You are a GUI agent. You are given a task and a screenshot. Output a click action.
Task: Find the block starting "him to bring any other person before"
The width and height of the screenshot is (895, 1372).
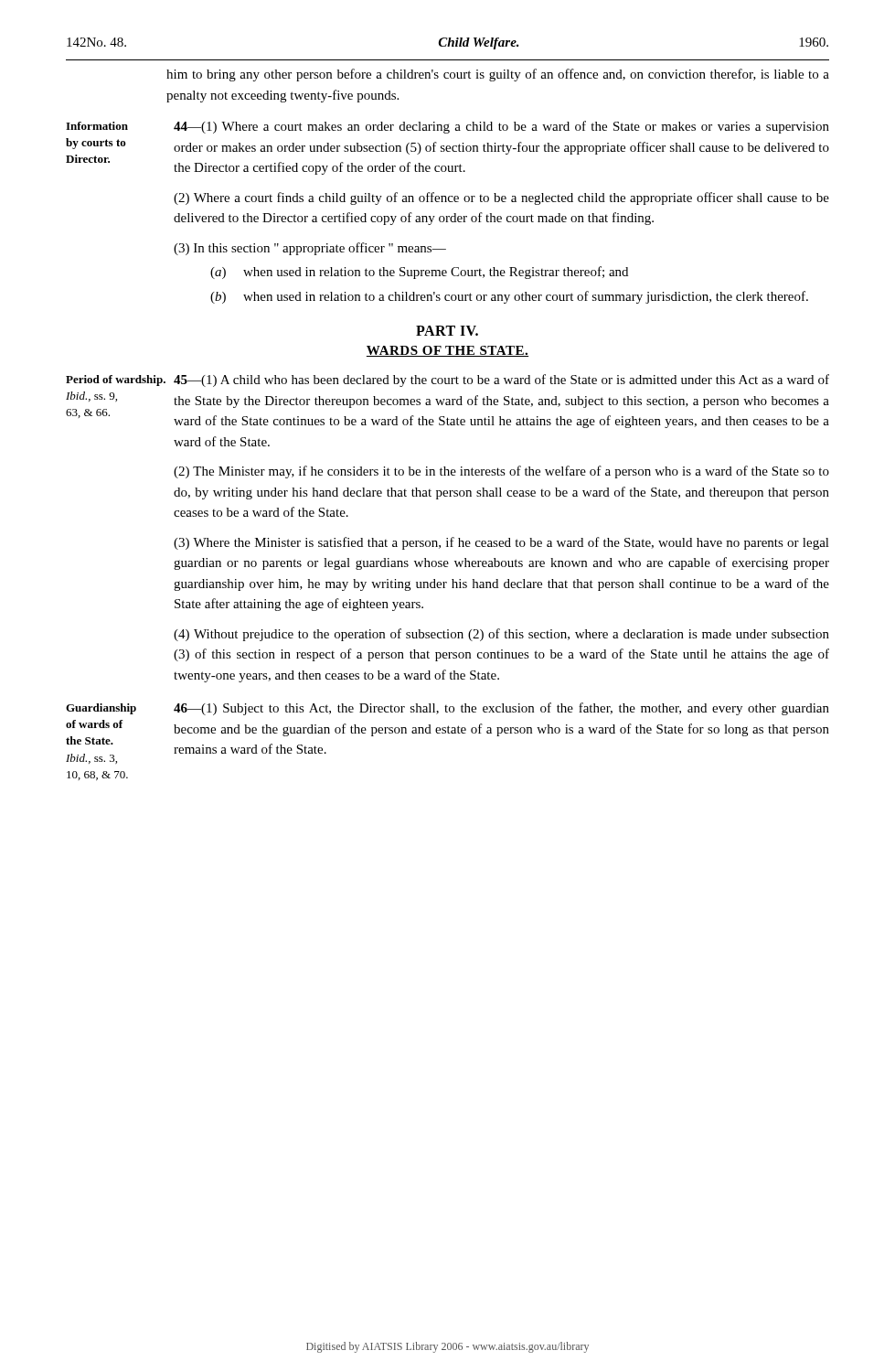pos(498,84)
